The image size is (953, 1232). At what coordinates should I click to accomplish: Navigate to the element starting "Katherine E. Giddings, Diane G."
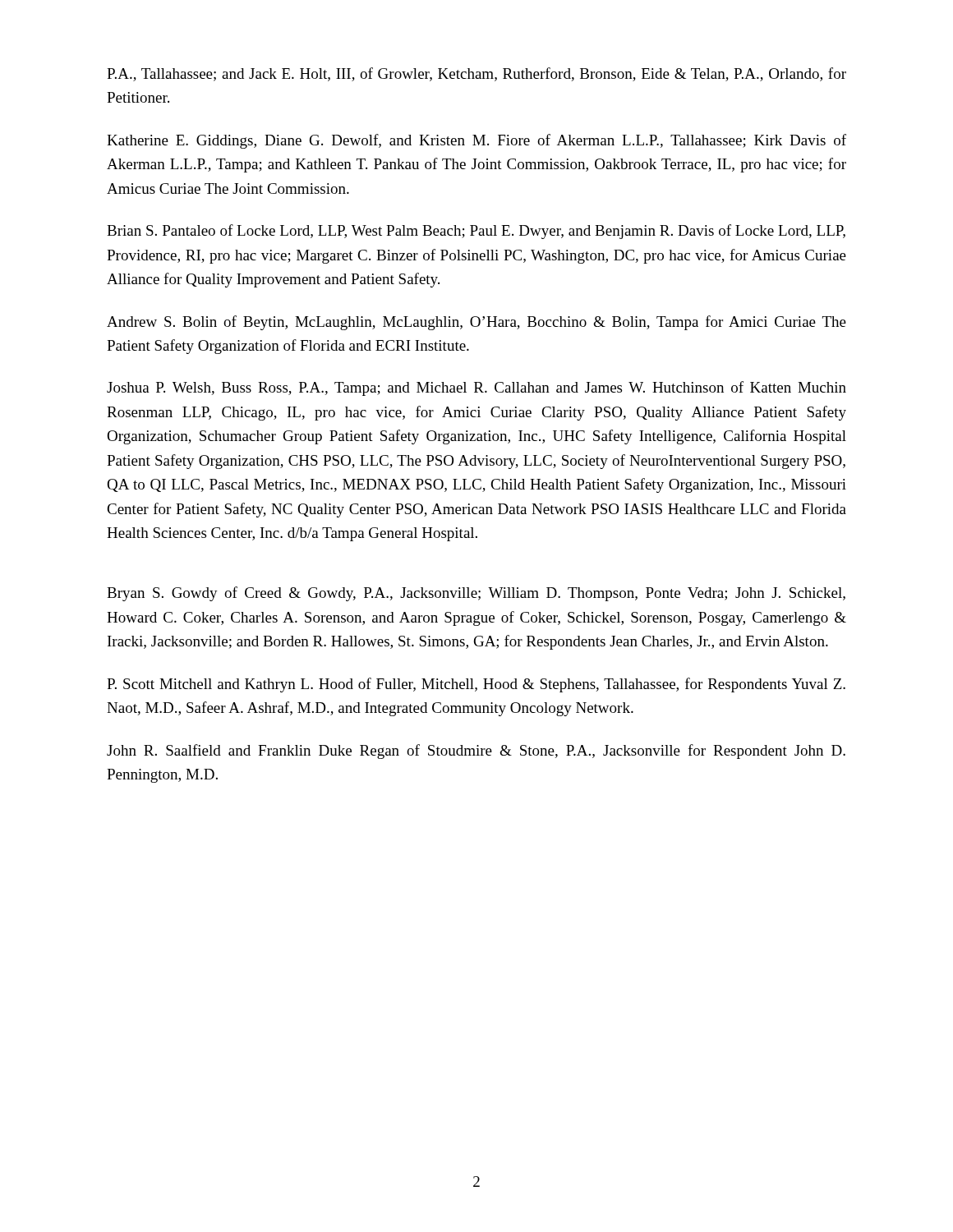476,164
